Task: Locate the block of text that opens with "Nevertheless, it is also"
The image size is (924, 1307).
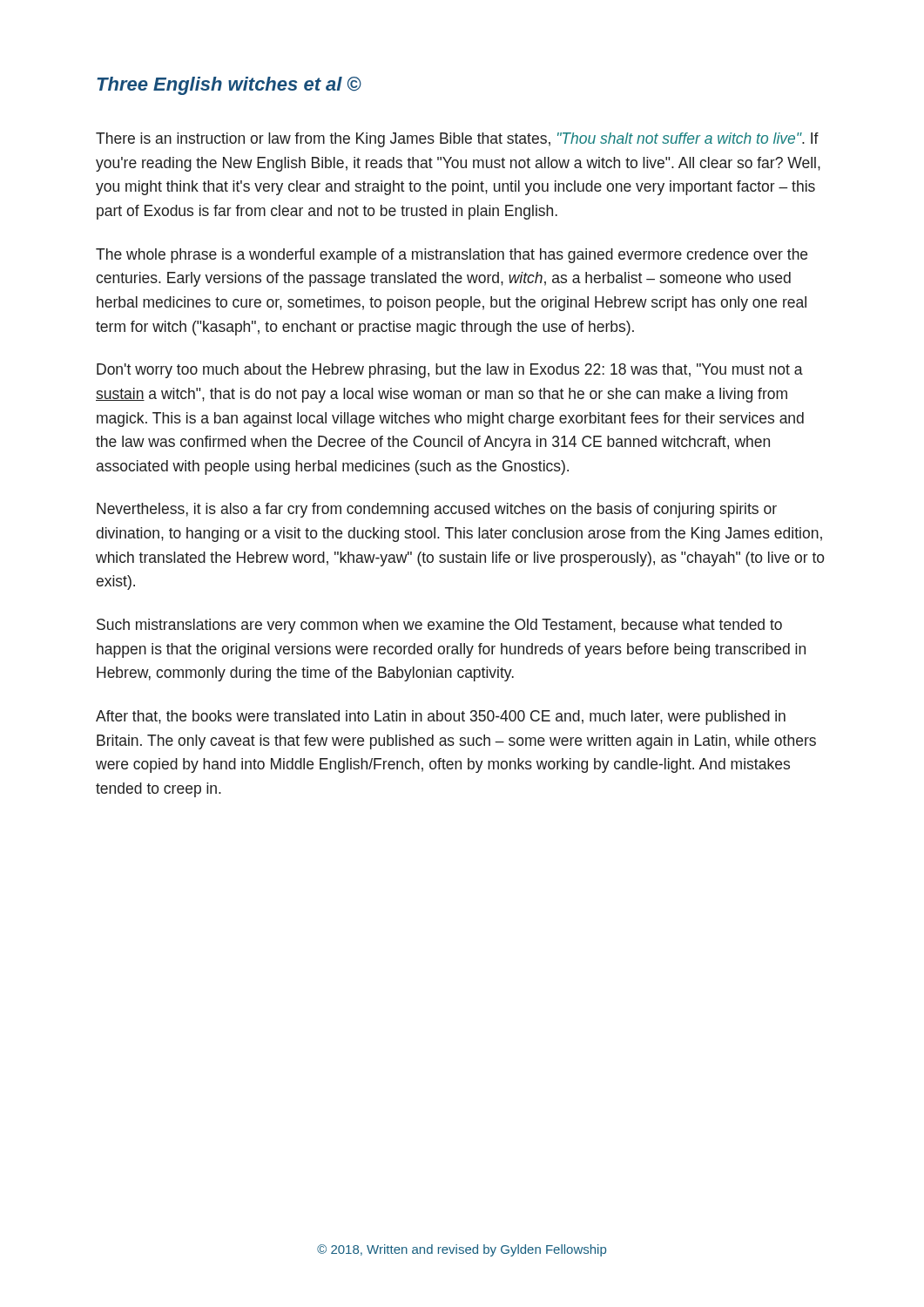Action: 460,545
